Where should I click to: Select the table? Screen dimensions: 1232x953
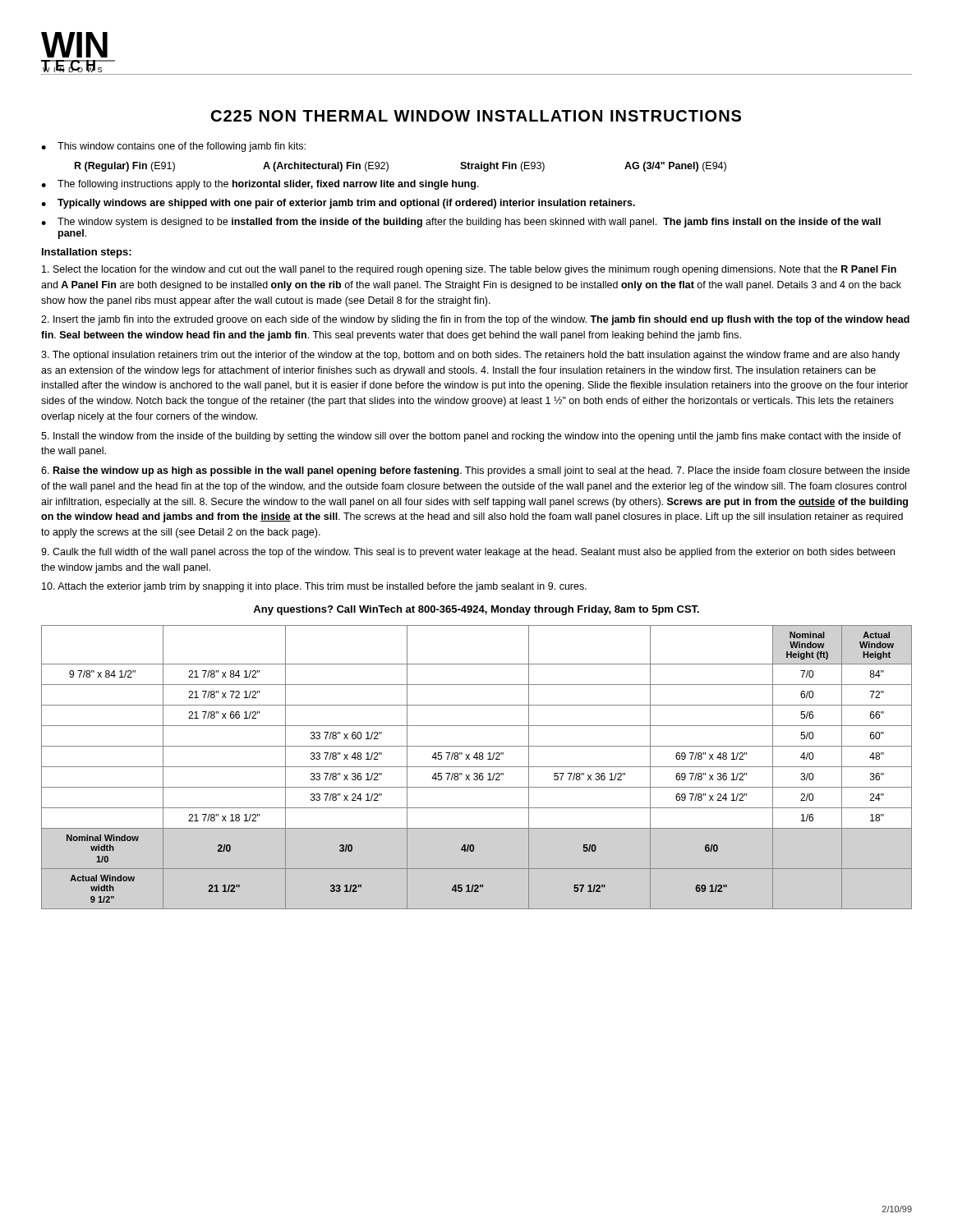tap(476, 767)
